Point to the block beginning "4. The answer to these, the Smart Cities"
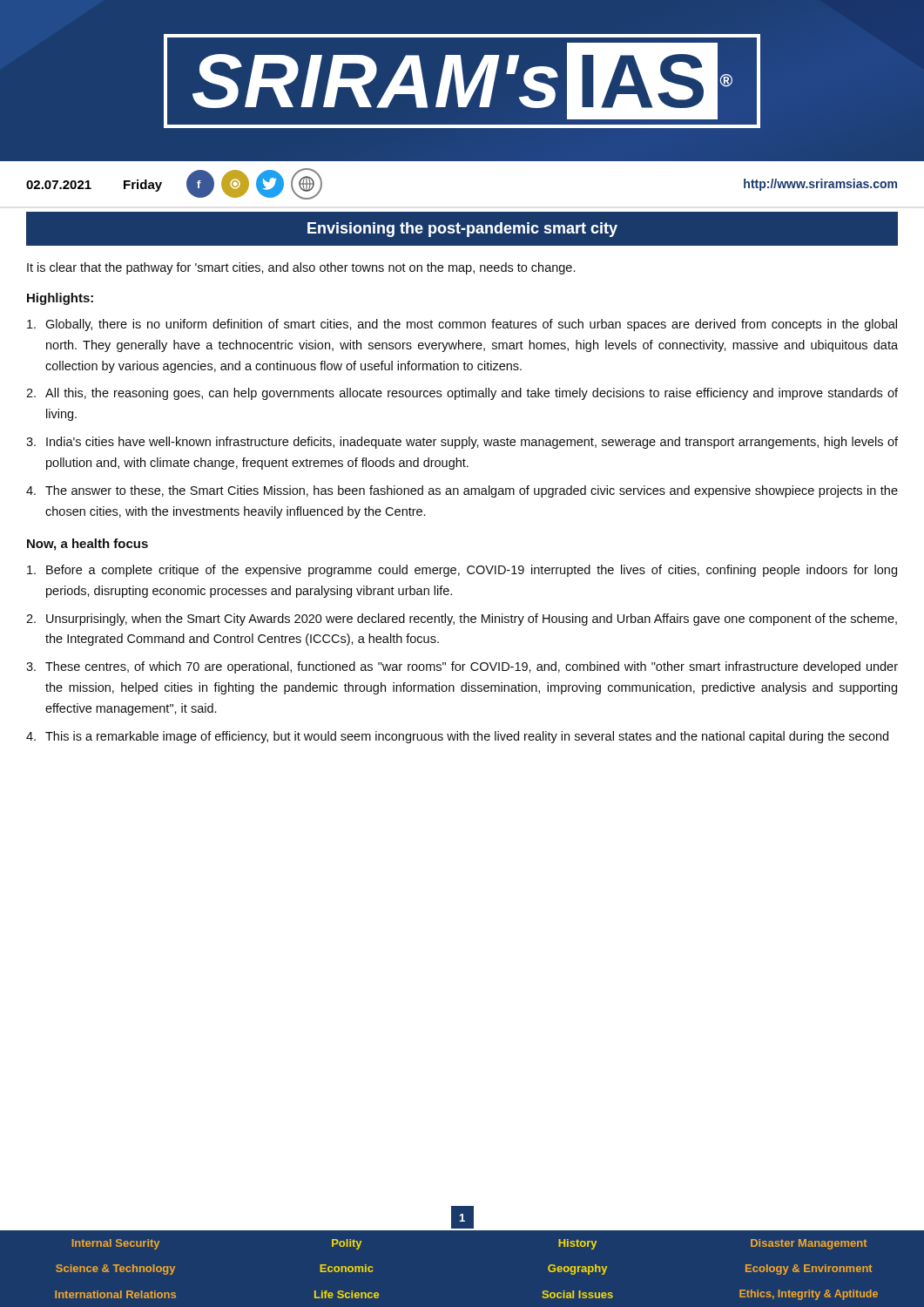Screen dimensions: 1307x924 pyautogui.click(x=462, y=502)
